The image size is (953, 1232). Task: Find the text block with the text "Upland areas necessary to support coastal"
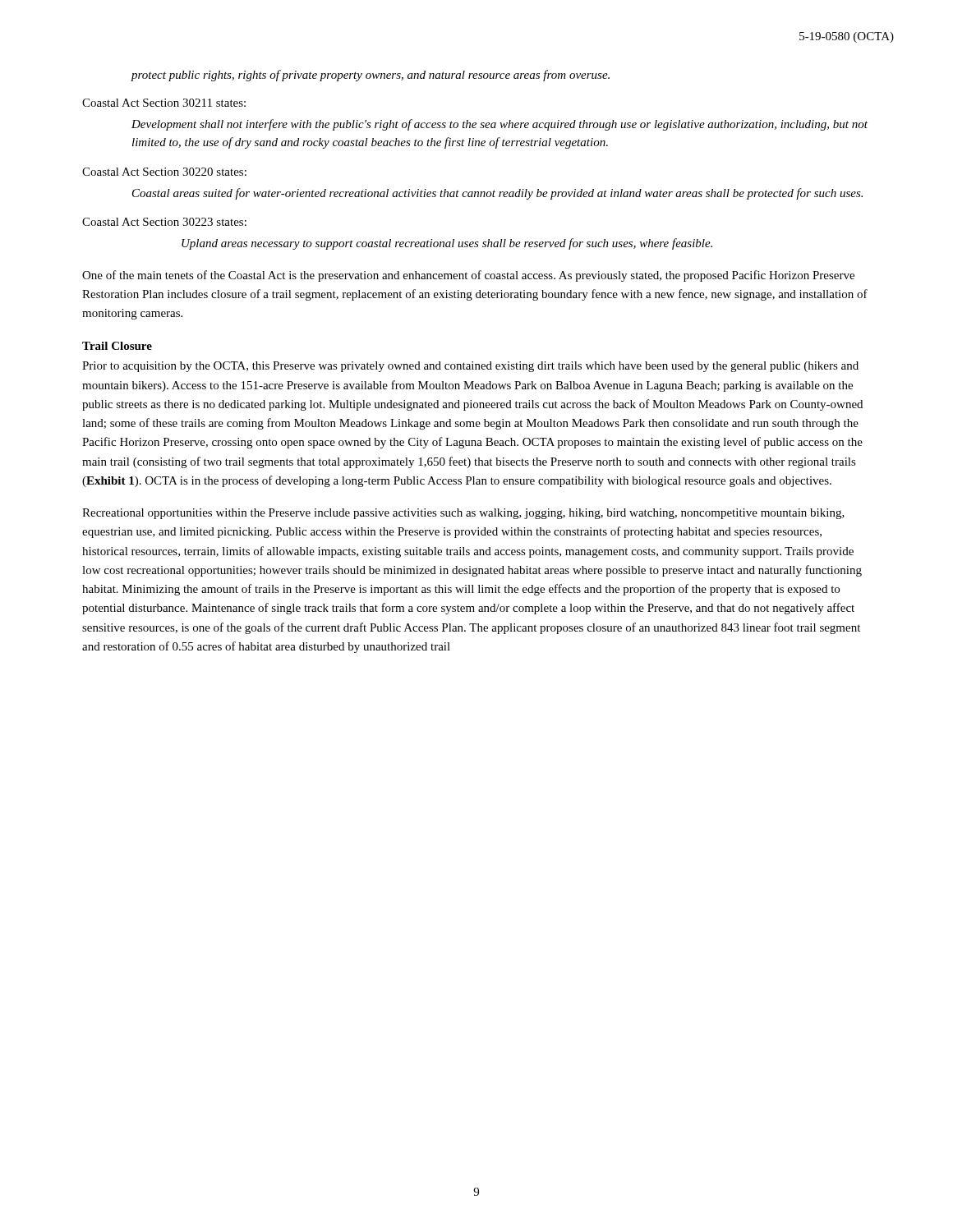point(447,243)
